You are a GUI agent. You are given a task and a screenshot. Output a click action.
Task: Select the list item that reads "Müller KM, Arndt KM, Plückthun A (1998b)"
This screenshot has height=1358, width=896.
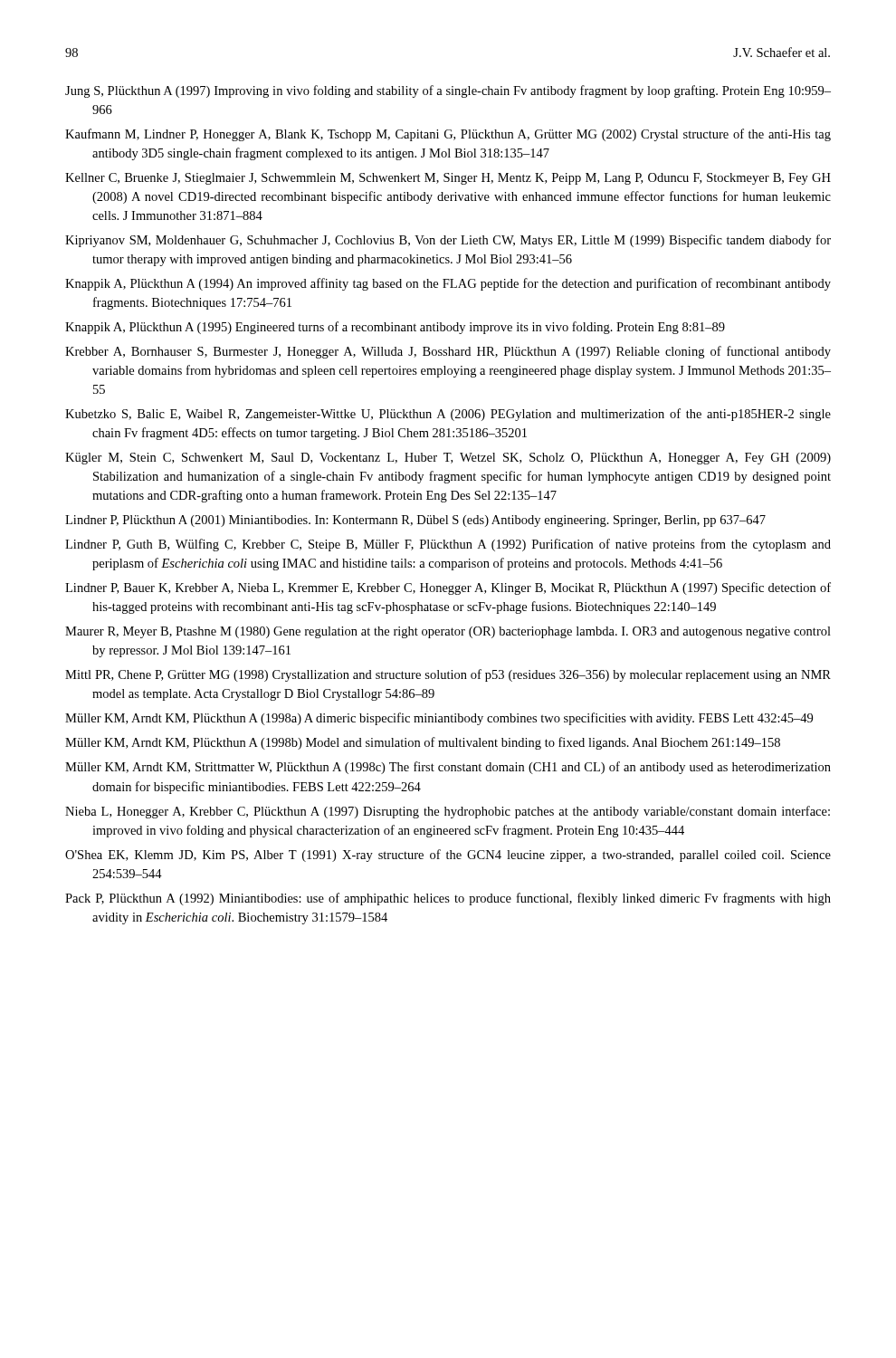pyautogui.click(x=448, y=743)
